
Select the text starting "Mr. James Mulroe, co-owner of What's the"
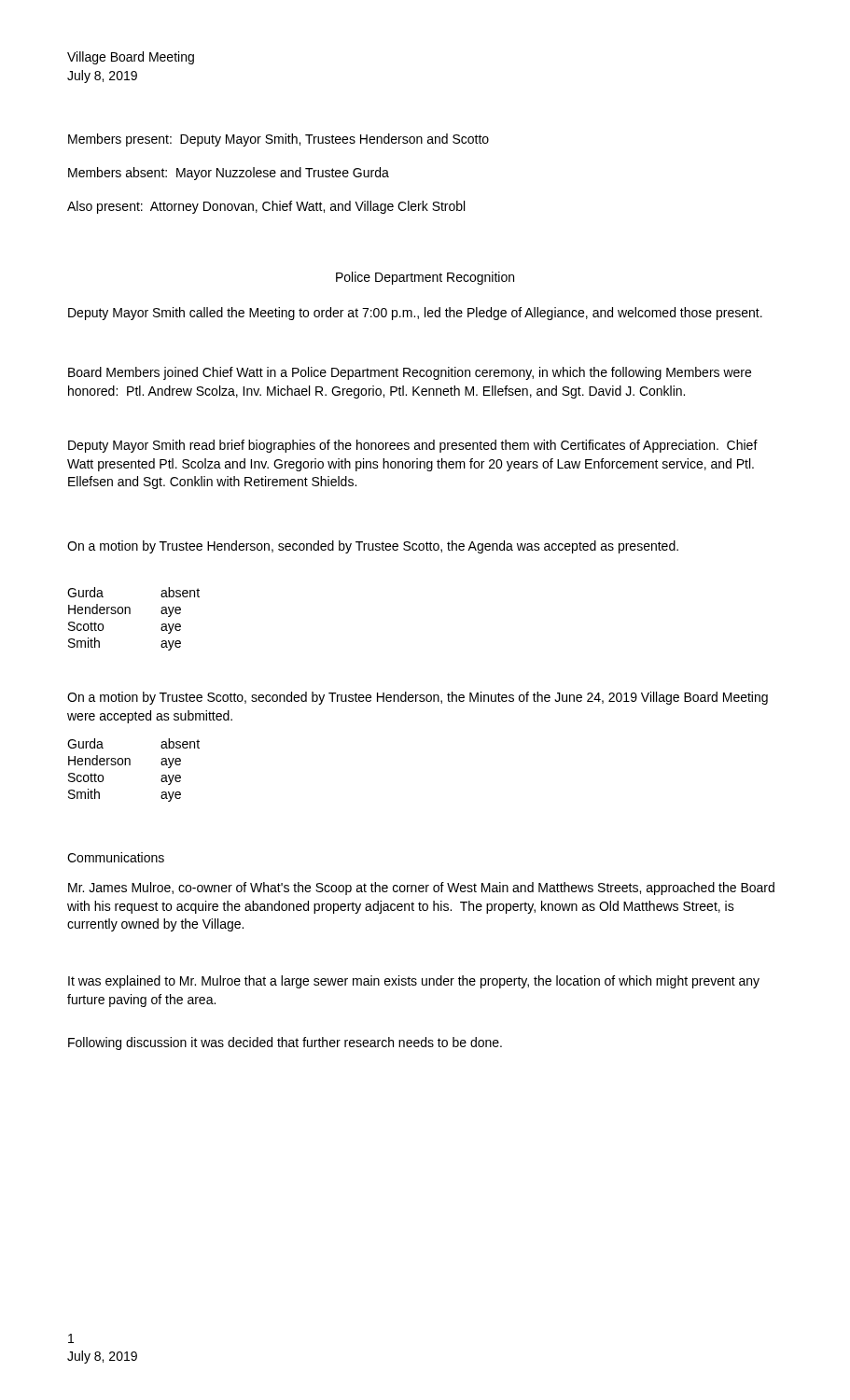point(425,907)
